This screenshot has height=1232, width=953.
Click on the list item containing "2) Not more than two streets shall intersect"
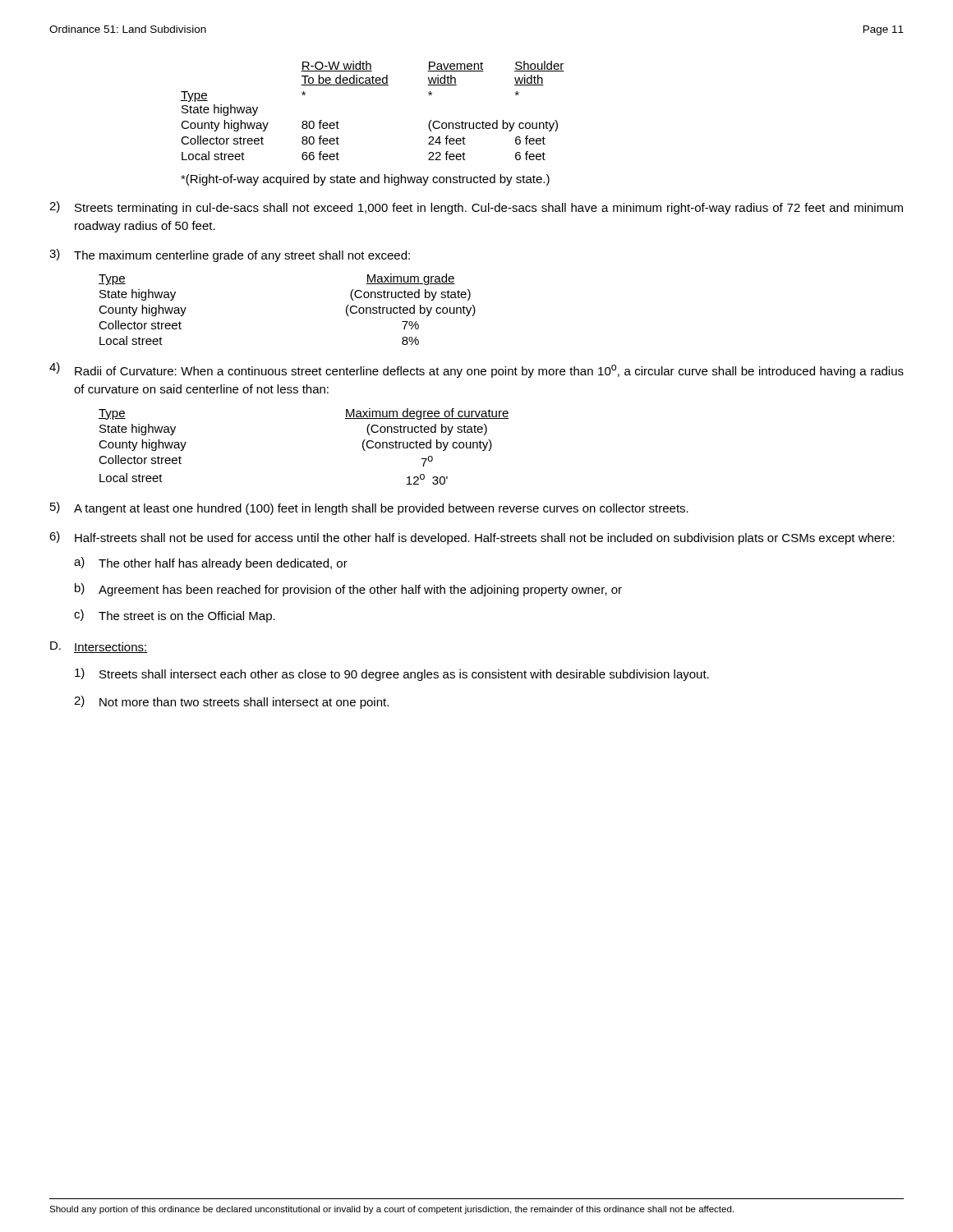click(x=231, y=702)
